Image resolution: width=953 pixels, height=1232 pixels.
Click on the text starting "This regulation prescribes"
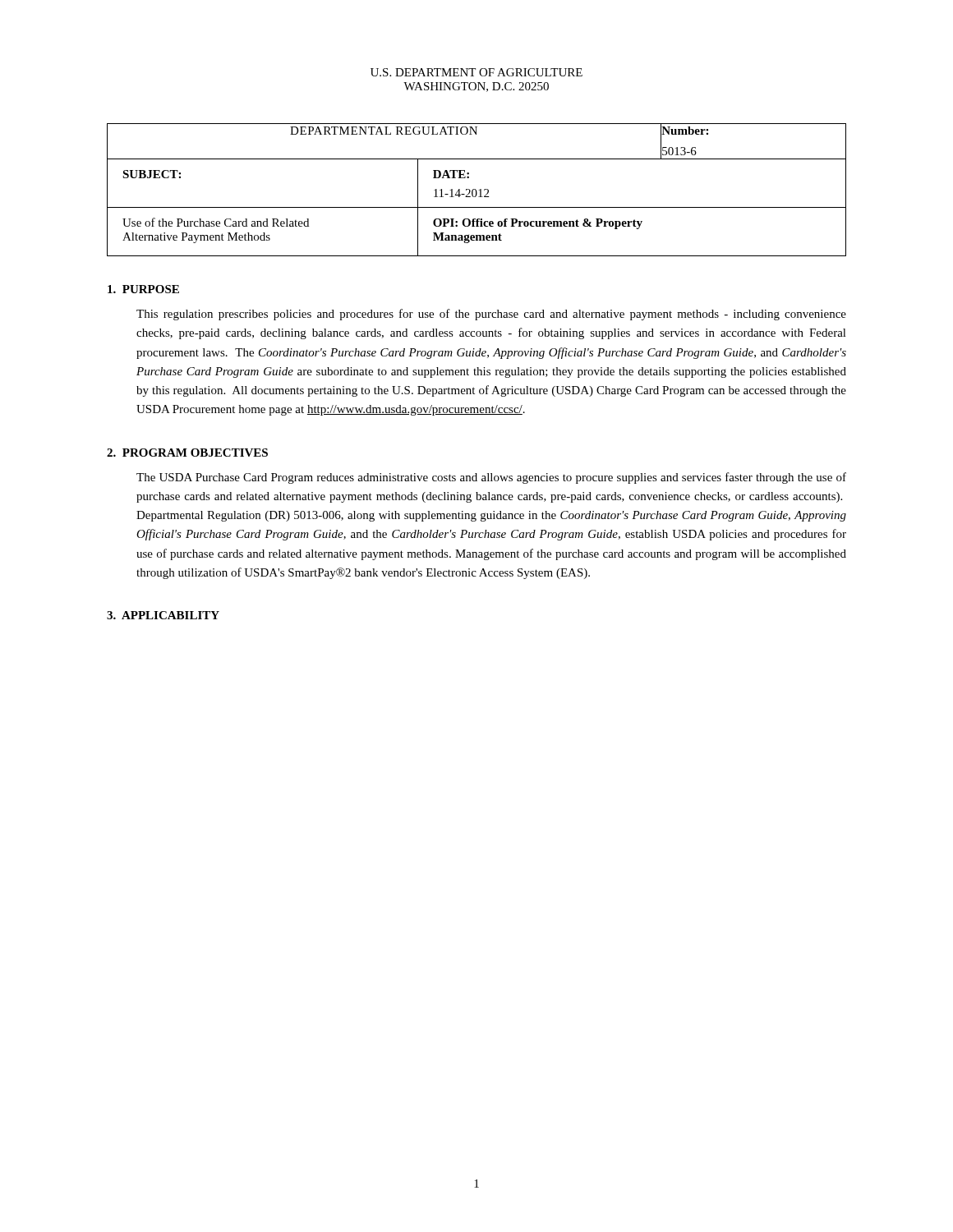[x=491, y=361]
